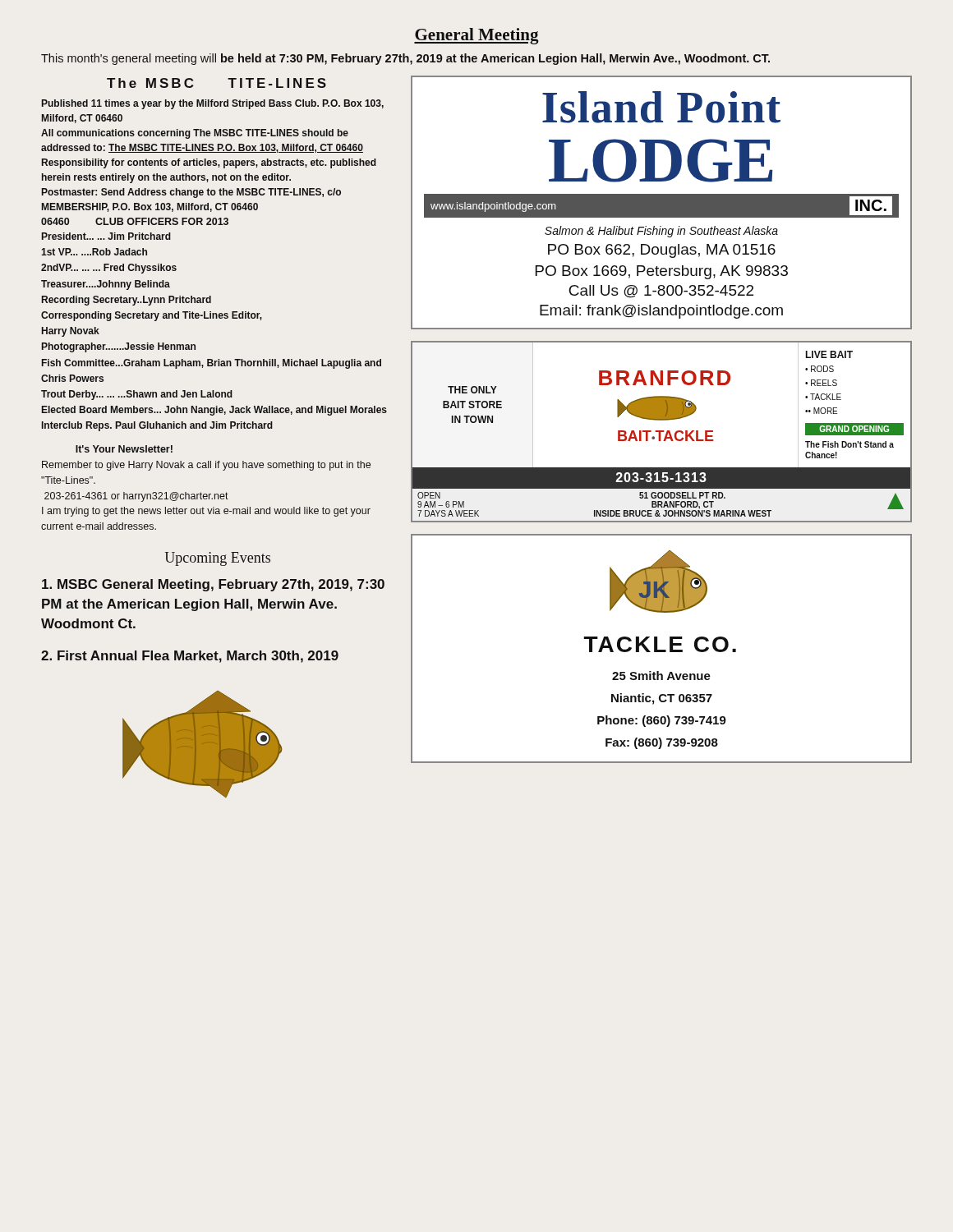Image resolution: width=953 pixels, height=1232 pixels.
Task: Click on the logo
Action: [x=661, y=649]
